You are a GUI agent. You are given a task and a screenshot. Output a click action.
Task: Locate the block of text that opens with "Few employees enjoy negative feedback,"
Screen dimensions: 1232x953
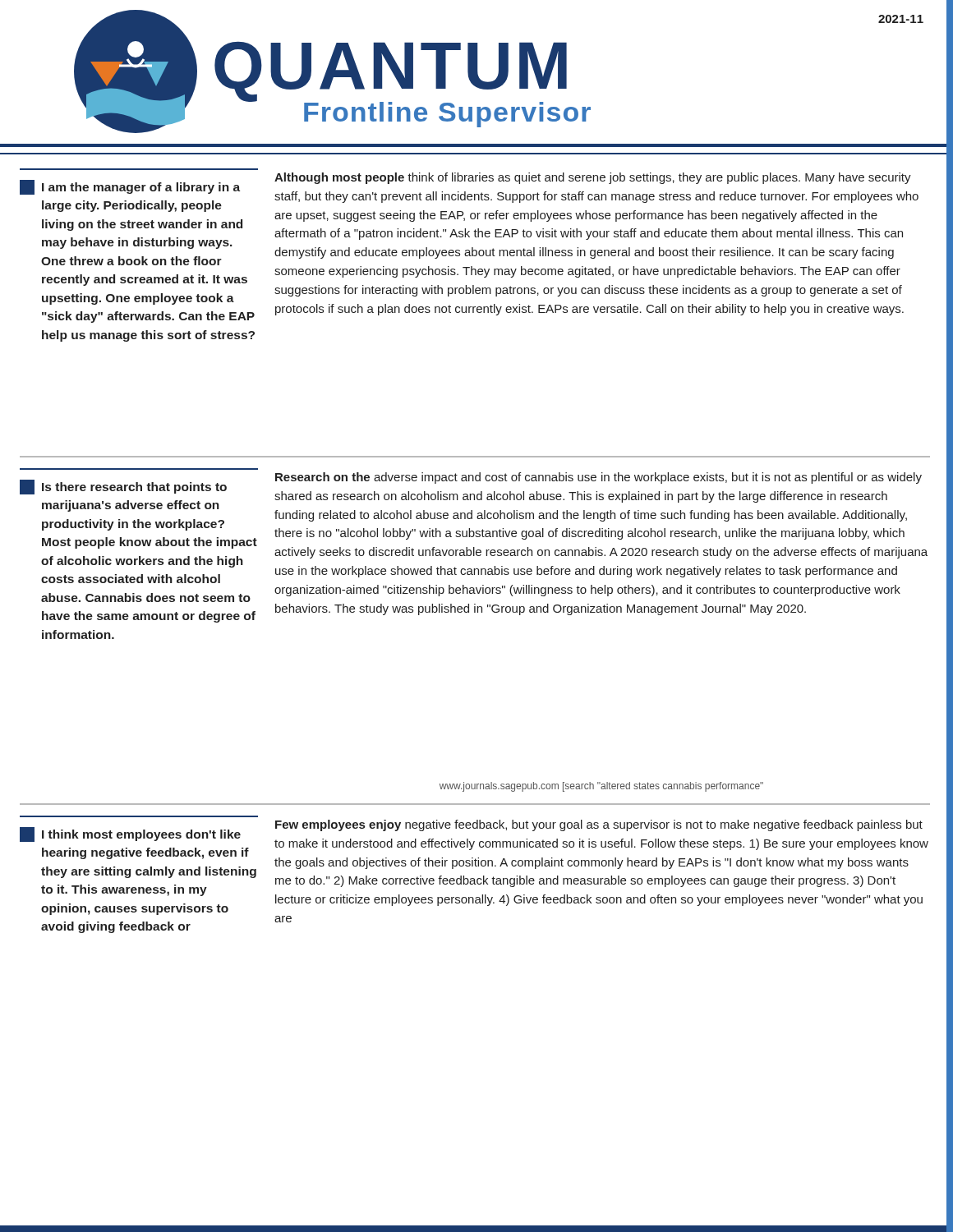pos(601,872)
